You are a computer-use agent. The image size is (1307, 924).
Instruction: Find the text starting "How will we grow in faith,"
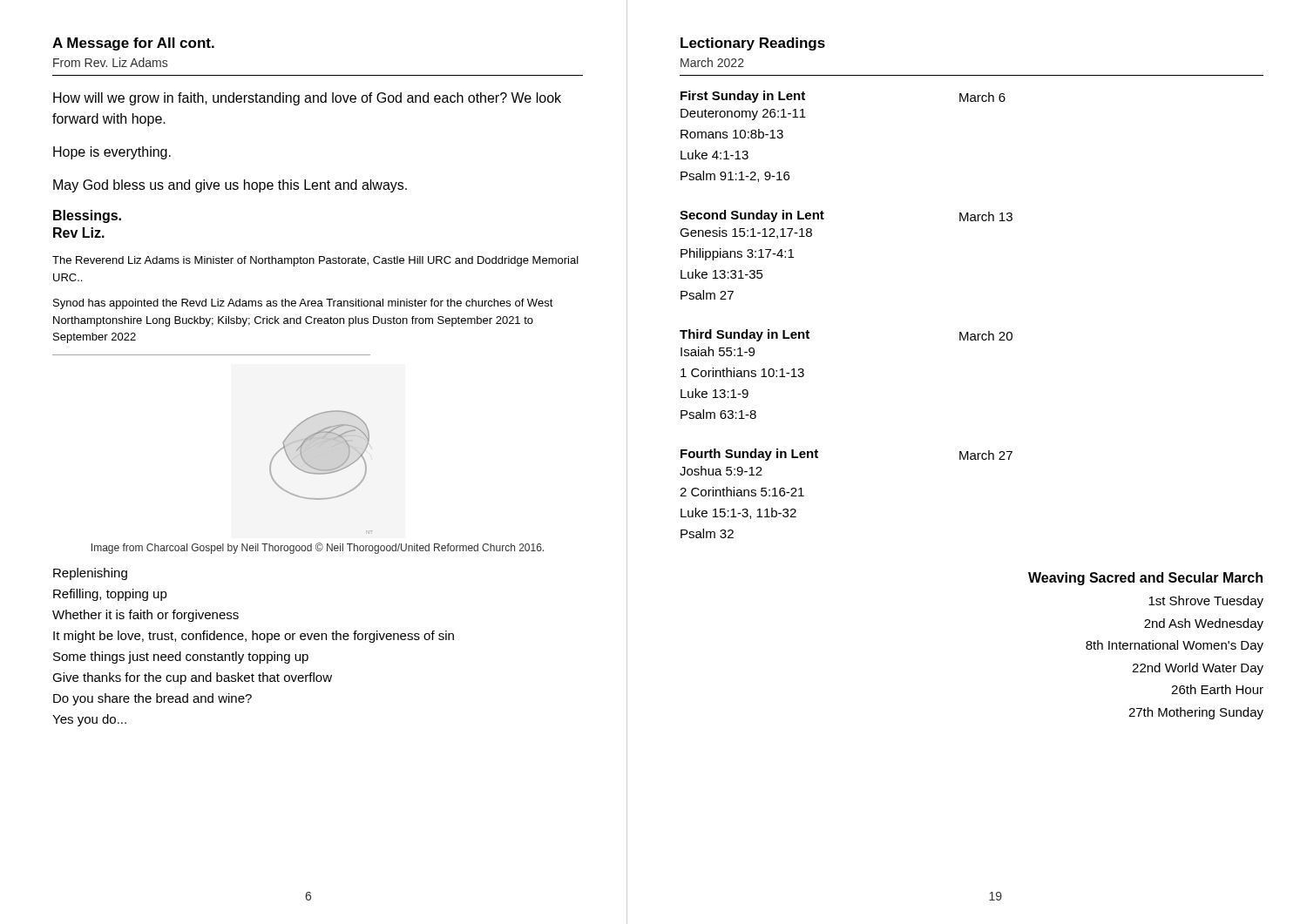pos(307,108)
